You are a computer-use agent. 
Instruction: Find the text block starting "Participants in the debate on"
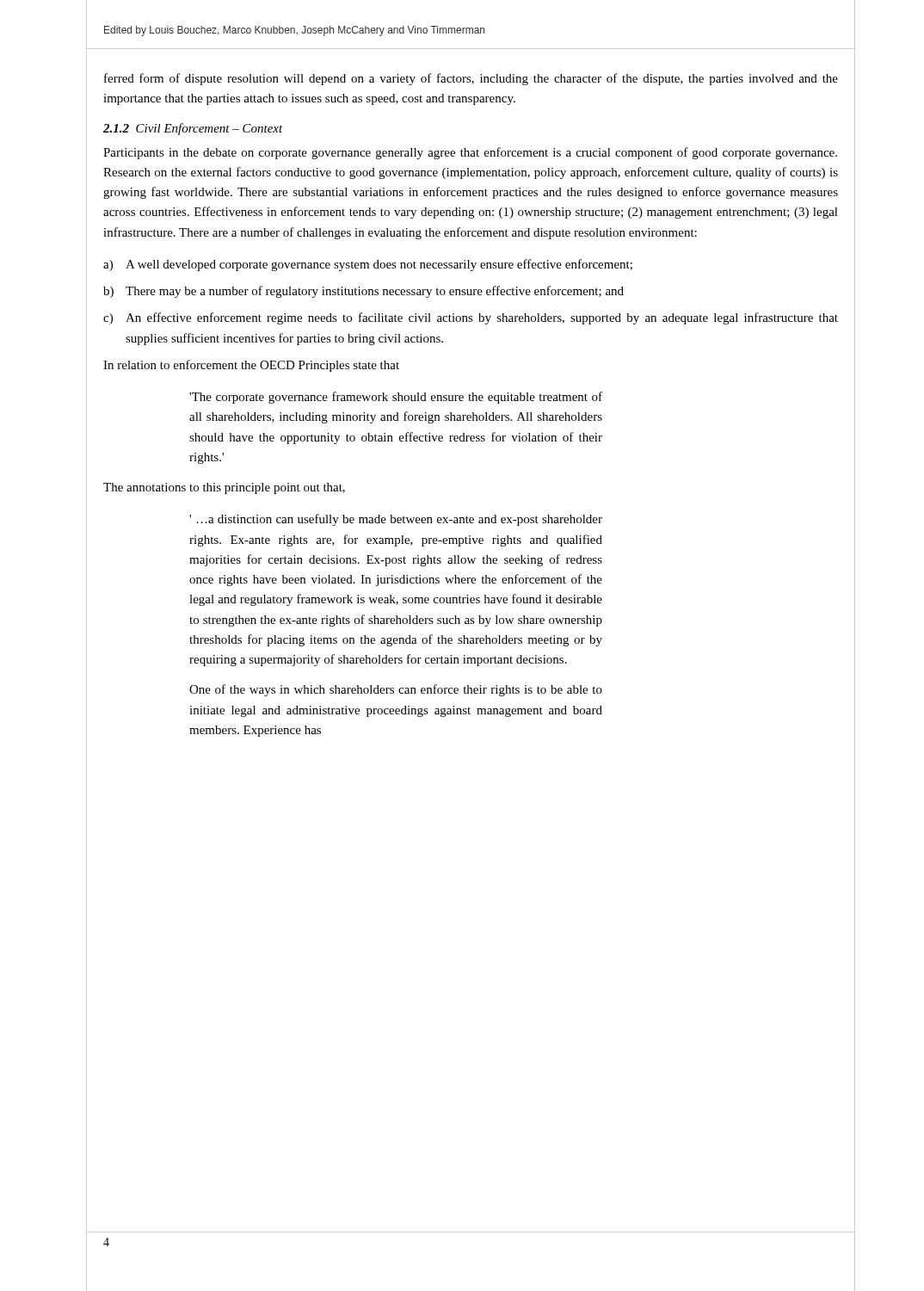[x=471, y=192]
